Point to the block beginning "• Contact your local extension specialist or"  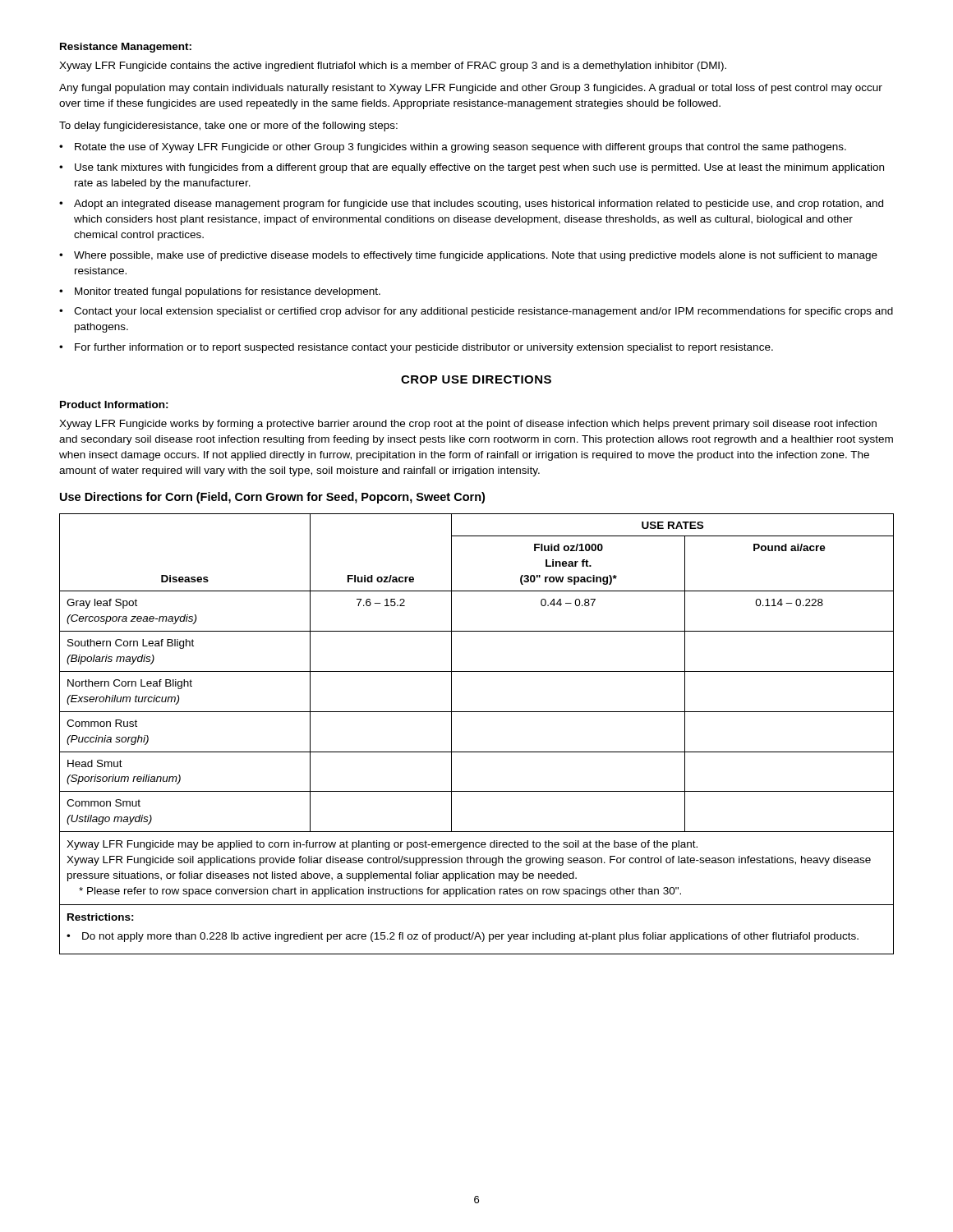pos(476,320)
